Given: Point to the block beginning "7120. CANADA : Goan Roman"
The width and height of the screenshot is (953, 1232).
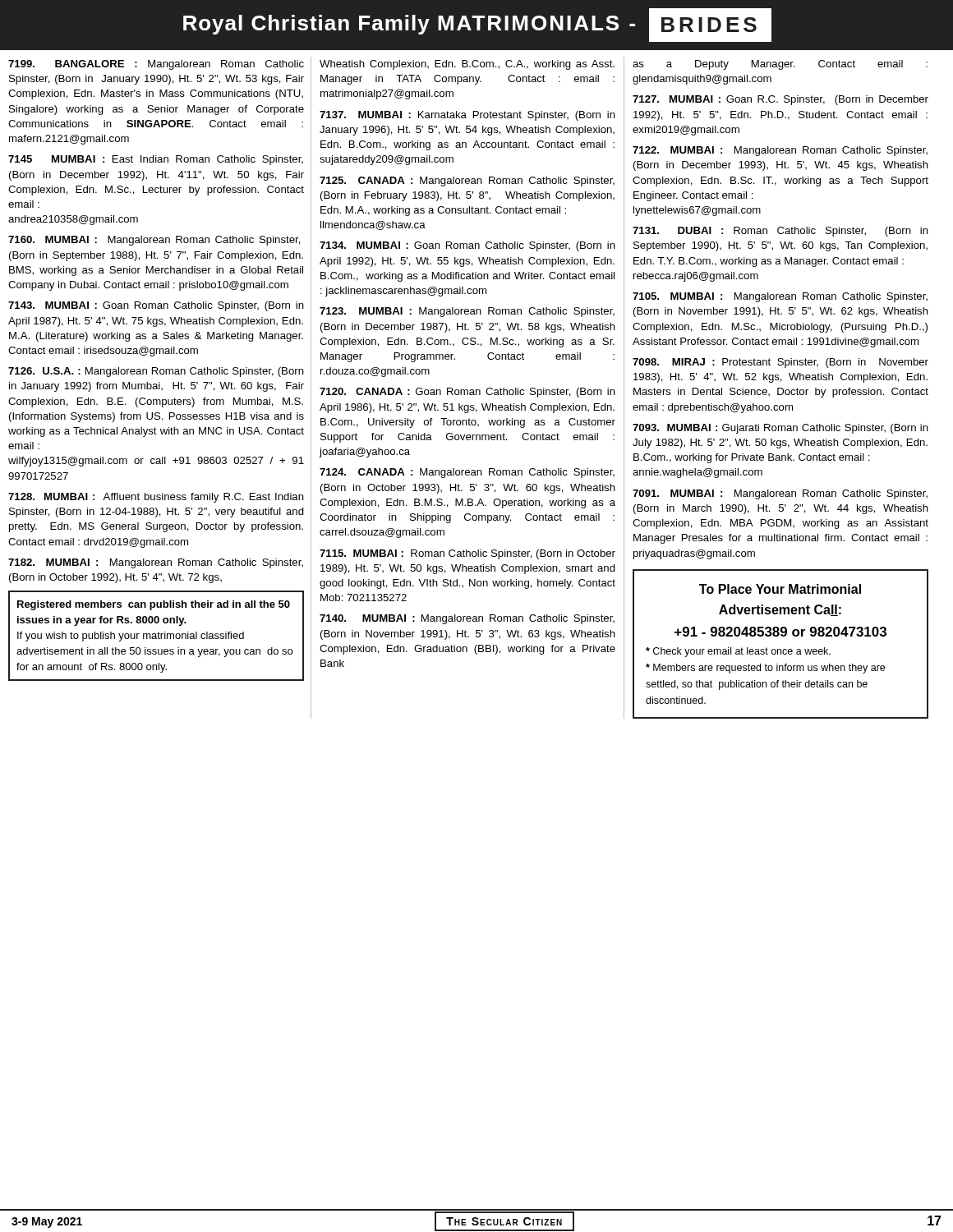Looking at the screenshot, I should point(467,422).
